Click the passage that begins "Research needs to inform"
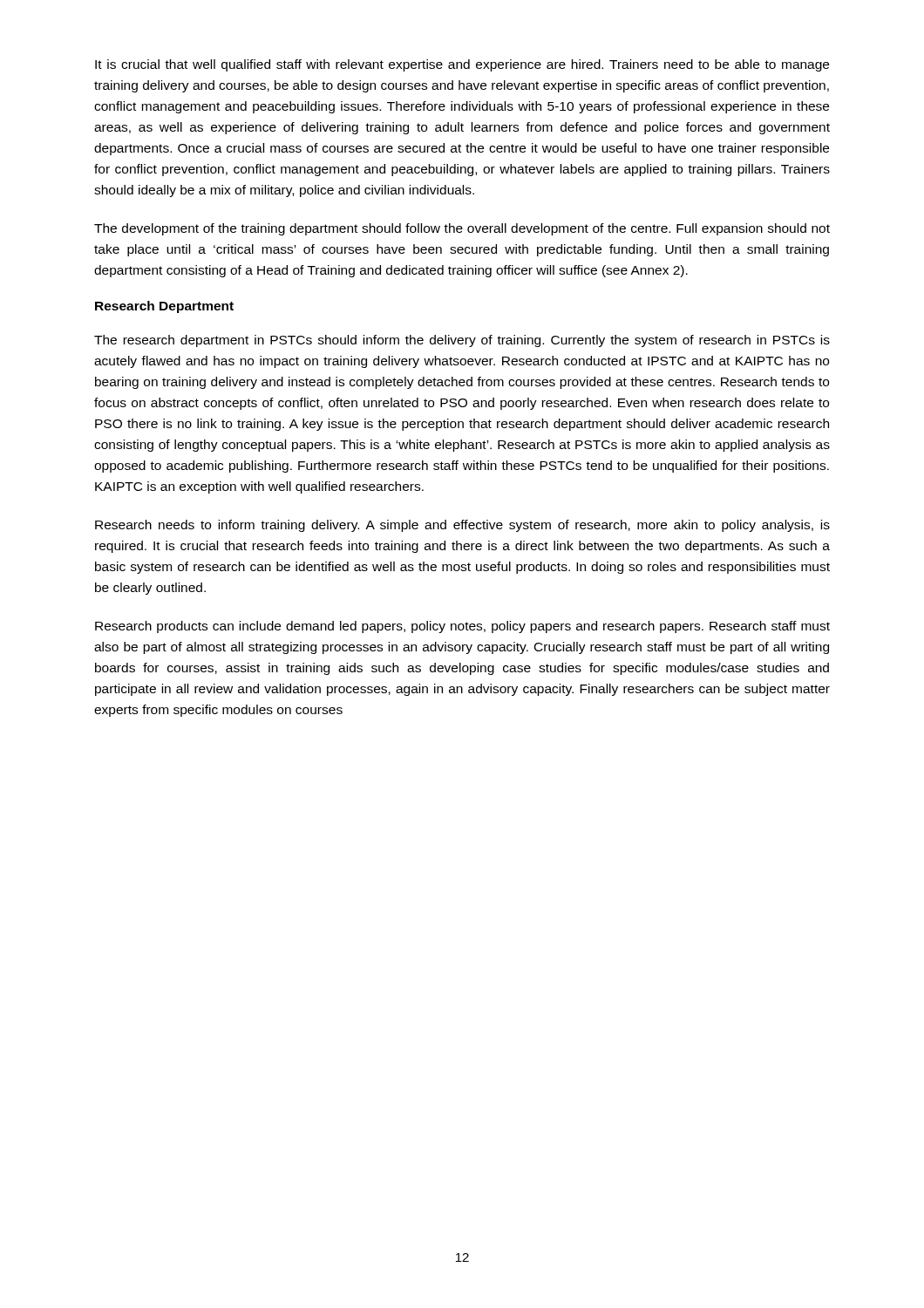This screenshot has width=924, height=1308. tap(462, 556)
